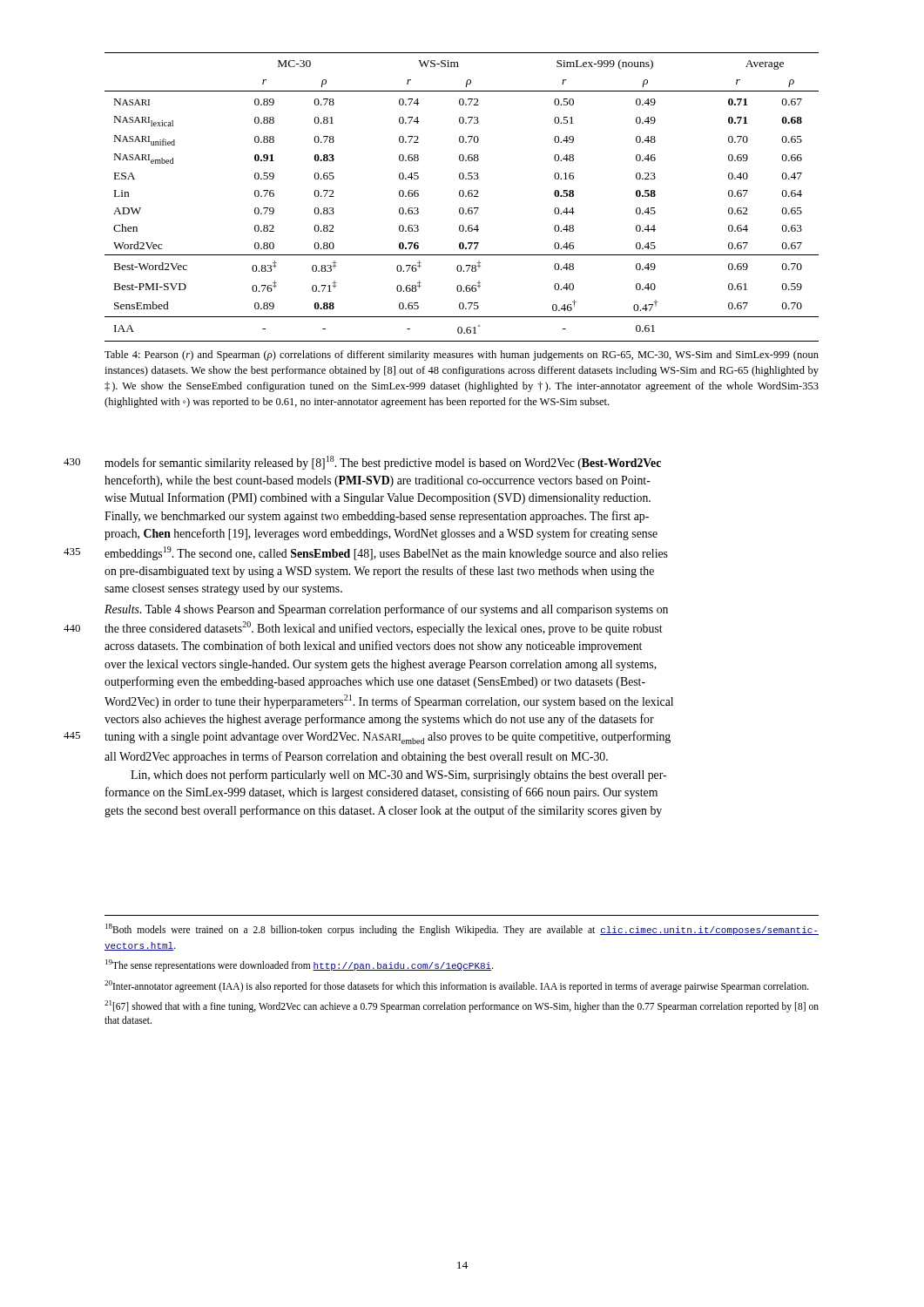924x1307 pixels.
Task: Select the text block that says "Lin, which does not perform particularly well on"
Action: click(462, 793)
